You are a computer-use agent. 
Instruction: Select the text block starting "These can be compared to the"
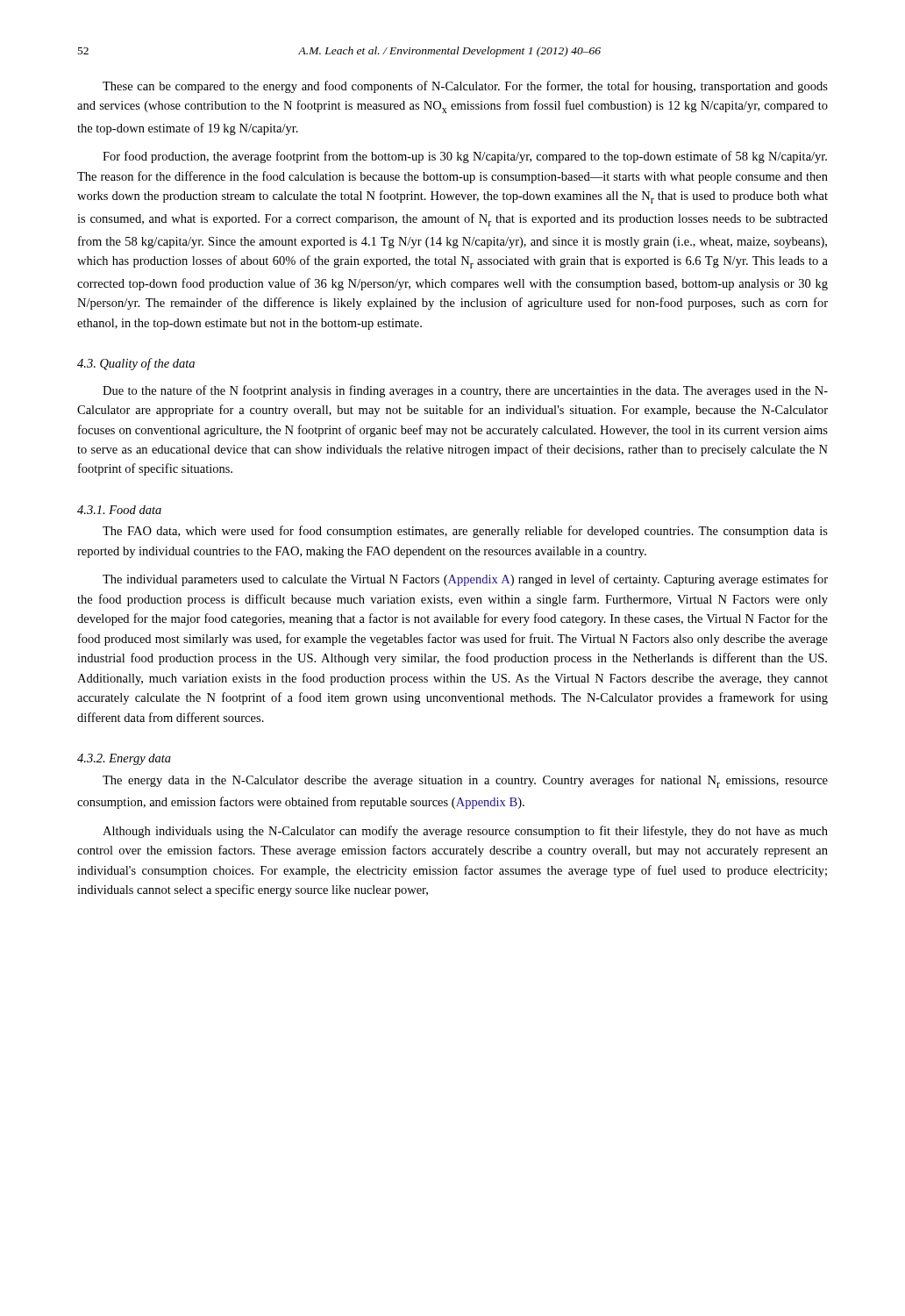tap(452, 107)
